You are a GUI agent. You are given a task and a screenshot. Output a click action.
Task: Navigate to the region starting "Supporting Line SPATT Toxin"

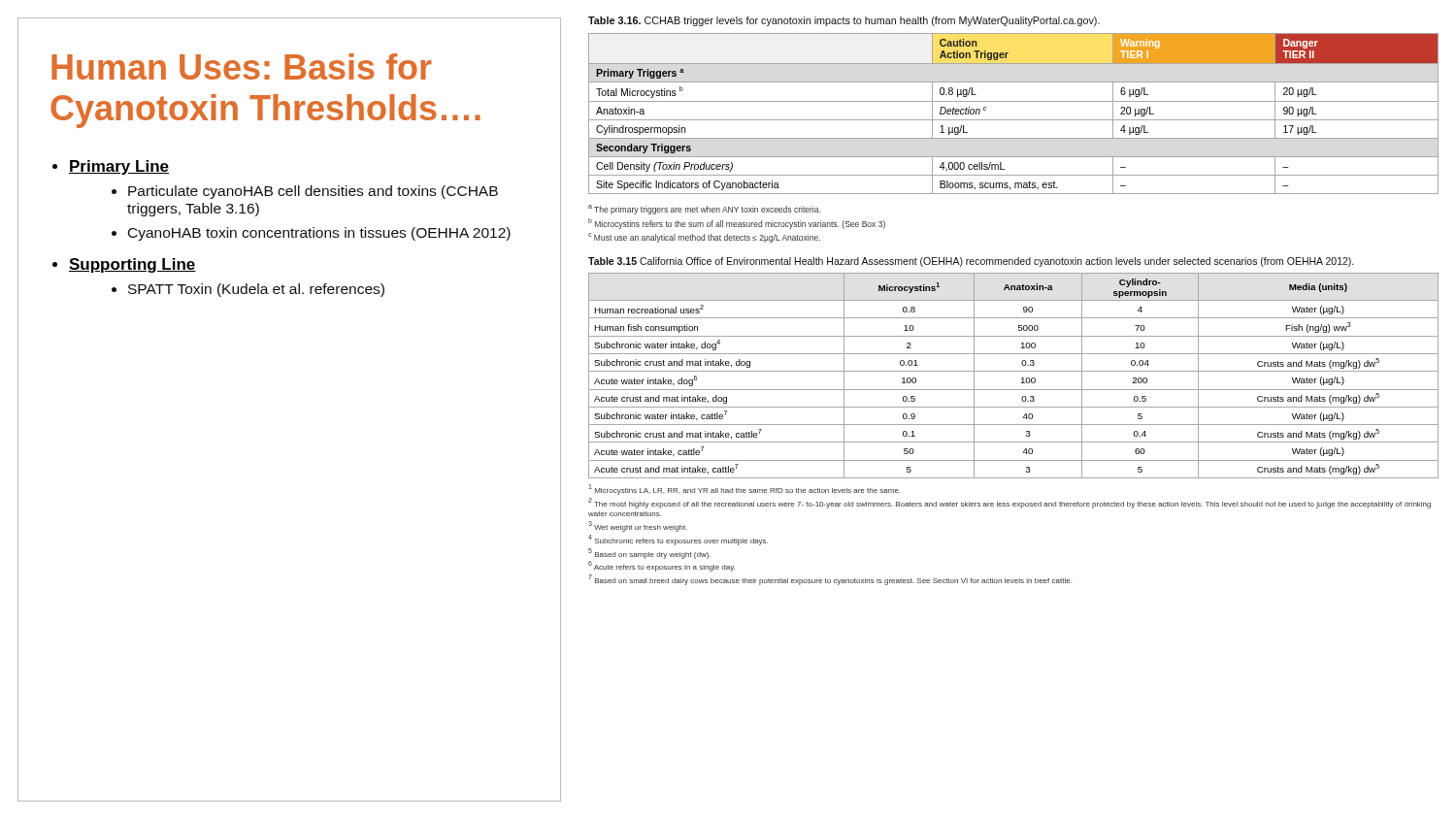coord(301,276)
